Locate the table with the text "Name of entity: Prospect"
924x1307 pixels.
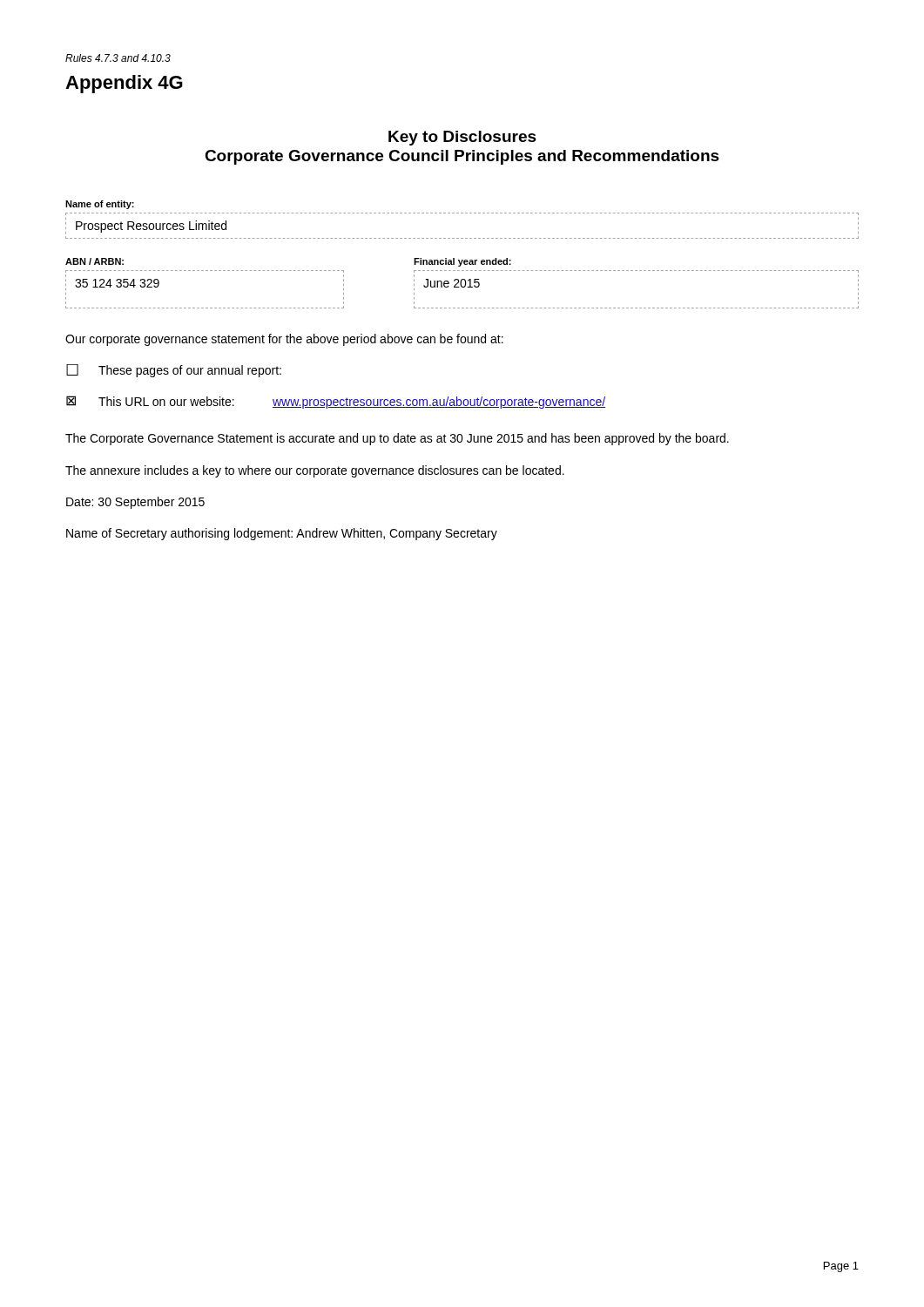point(462,219)
